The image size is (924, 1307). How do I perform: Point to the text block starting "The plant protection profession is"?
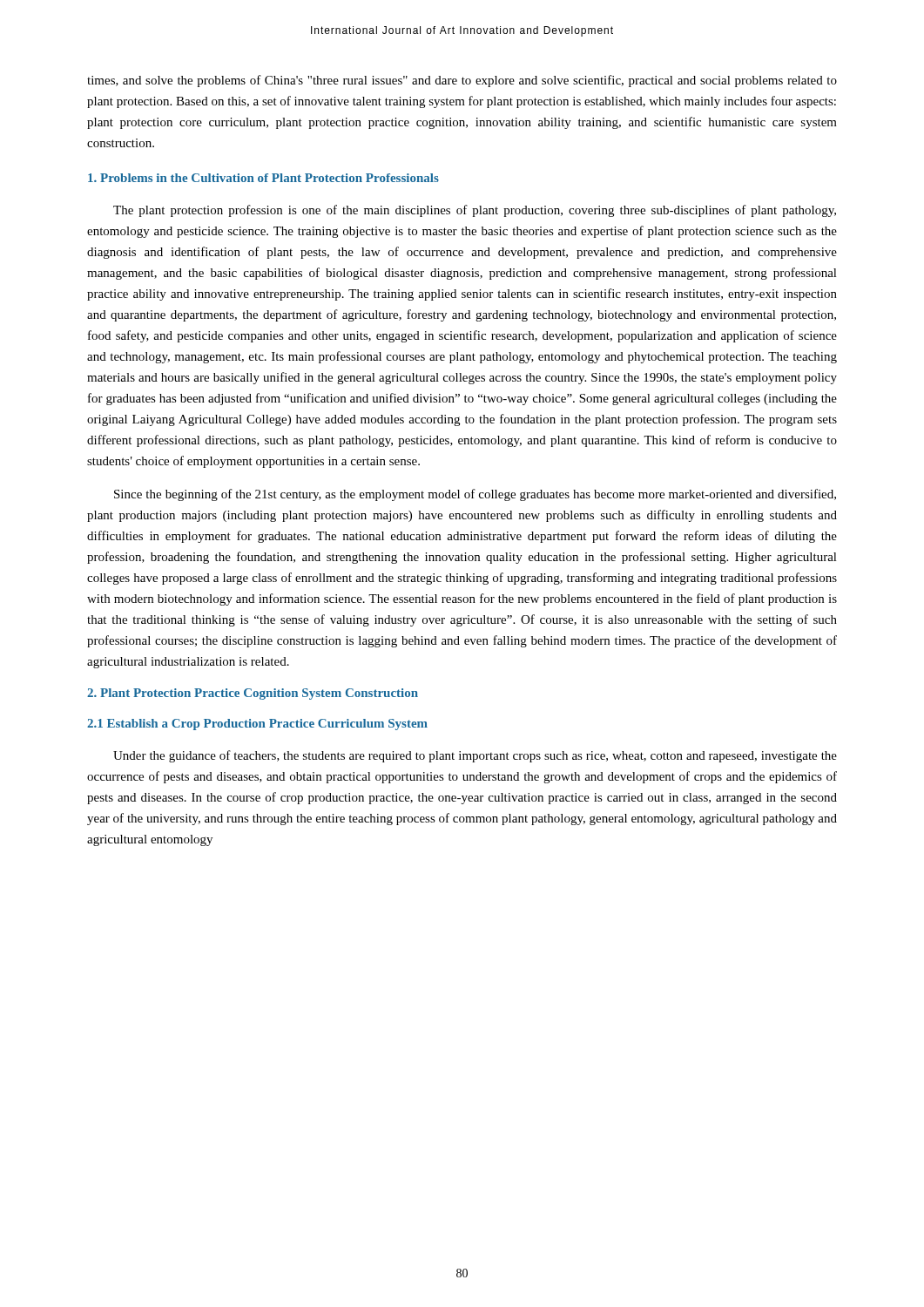tap(462, 335)
